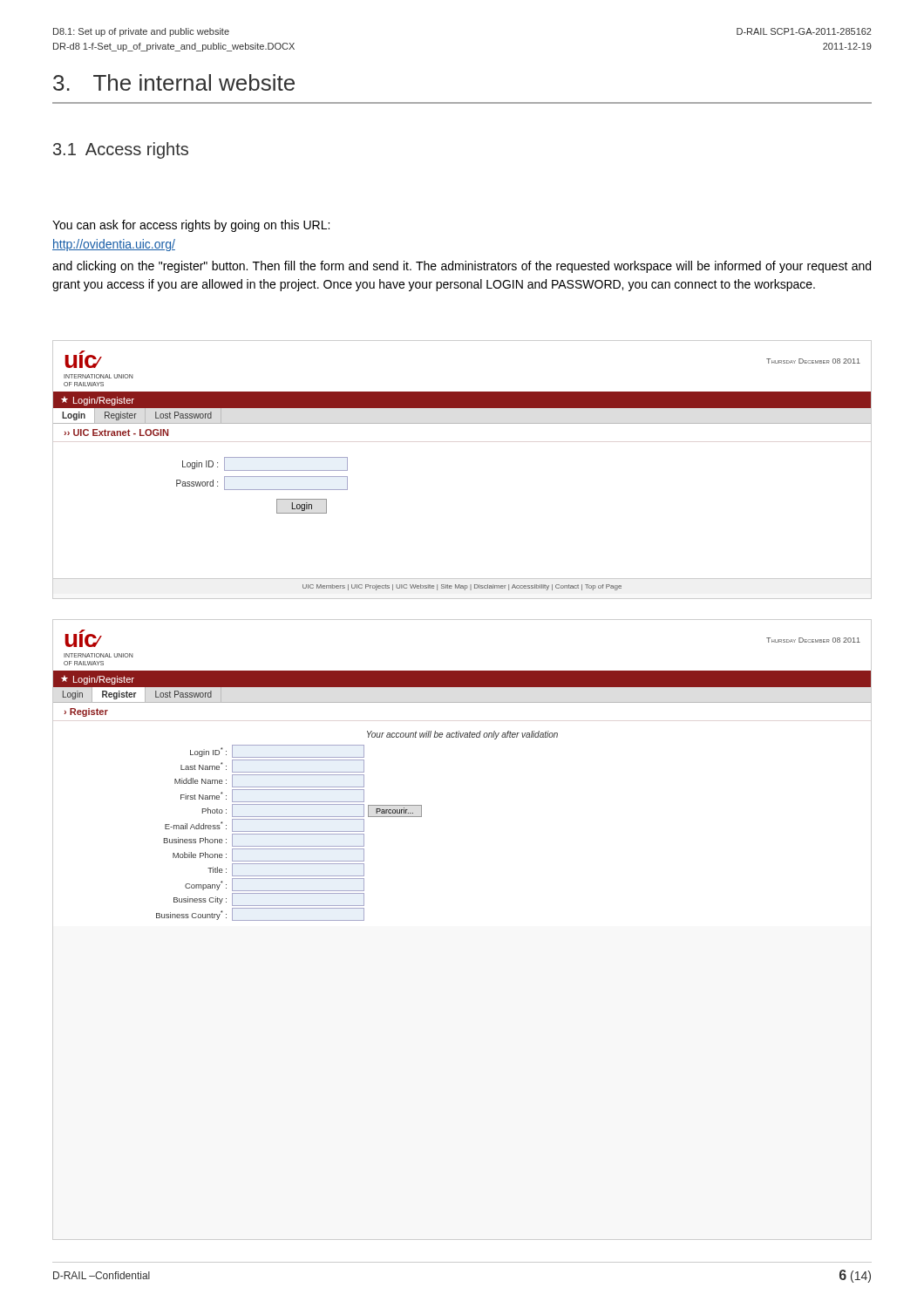Select the passage starting "and clicking on"
This screenshot has height=1308, width=924.
pyautogui.click(x=462, y=275)
